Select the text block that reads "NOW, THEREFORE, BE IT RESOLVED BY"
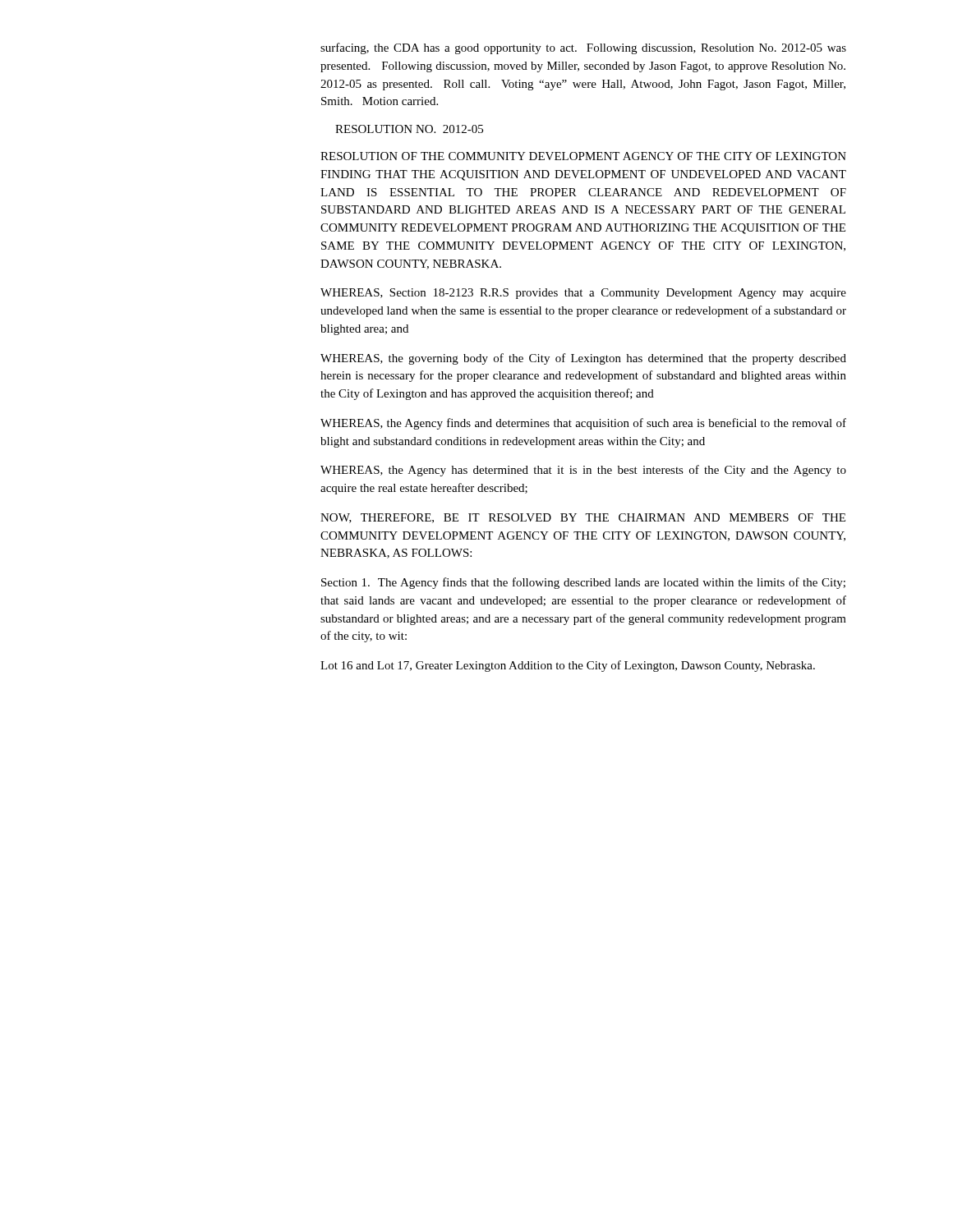The height and width of the screenshot is (1232, 953). [x=583, y=535]
